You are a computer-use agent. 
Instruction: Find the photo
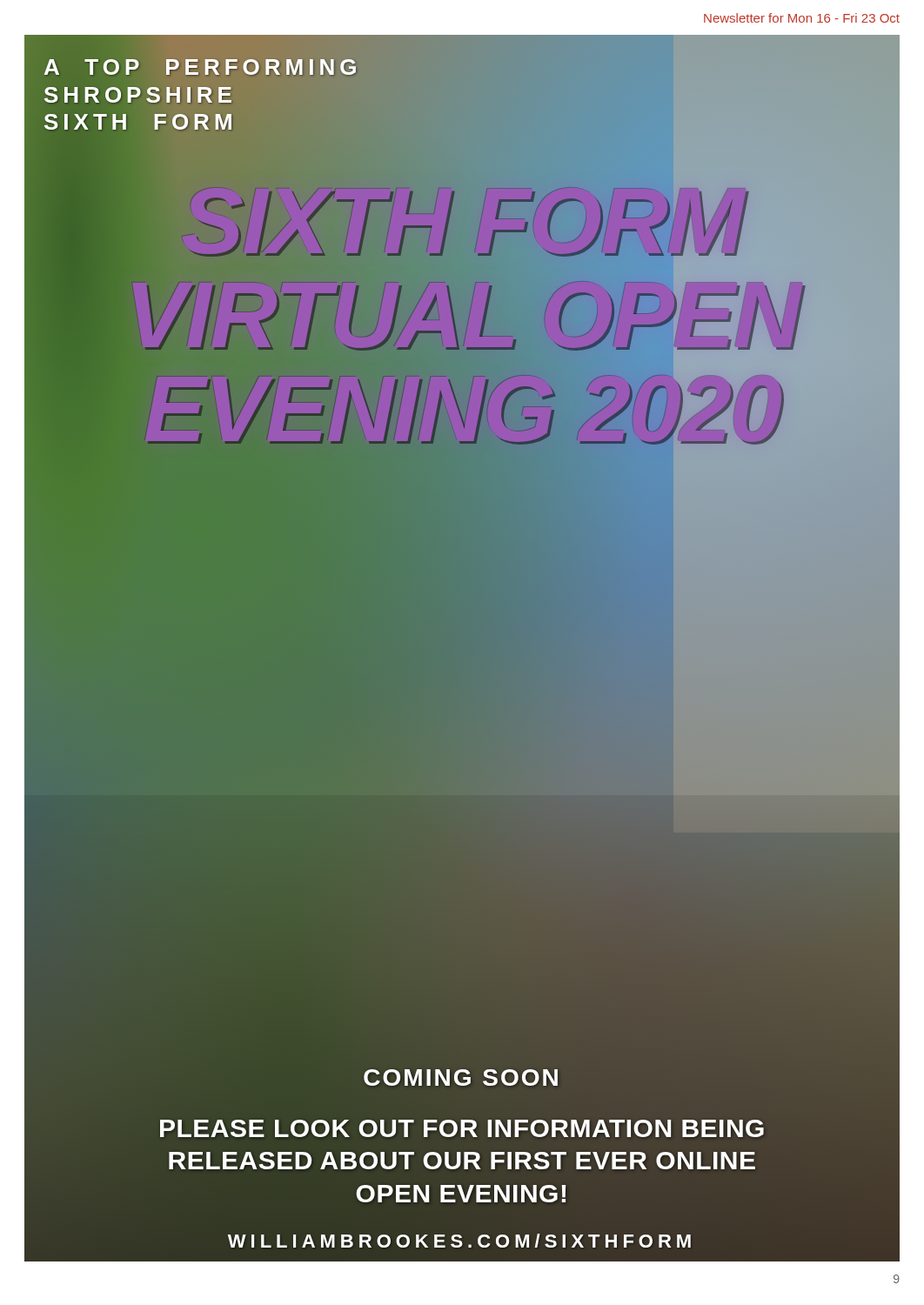462,648
